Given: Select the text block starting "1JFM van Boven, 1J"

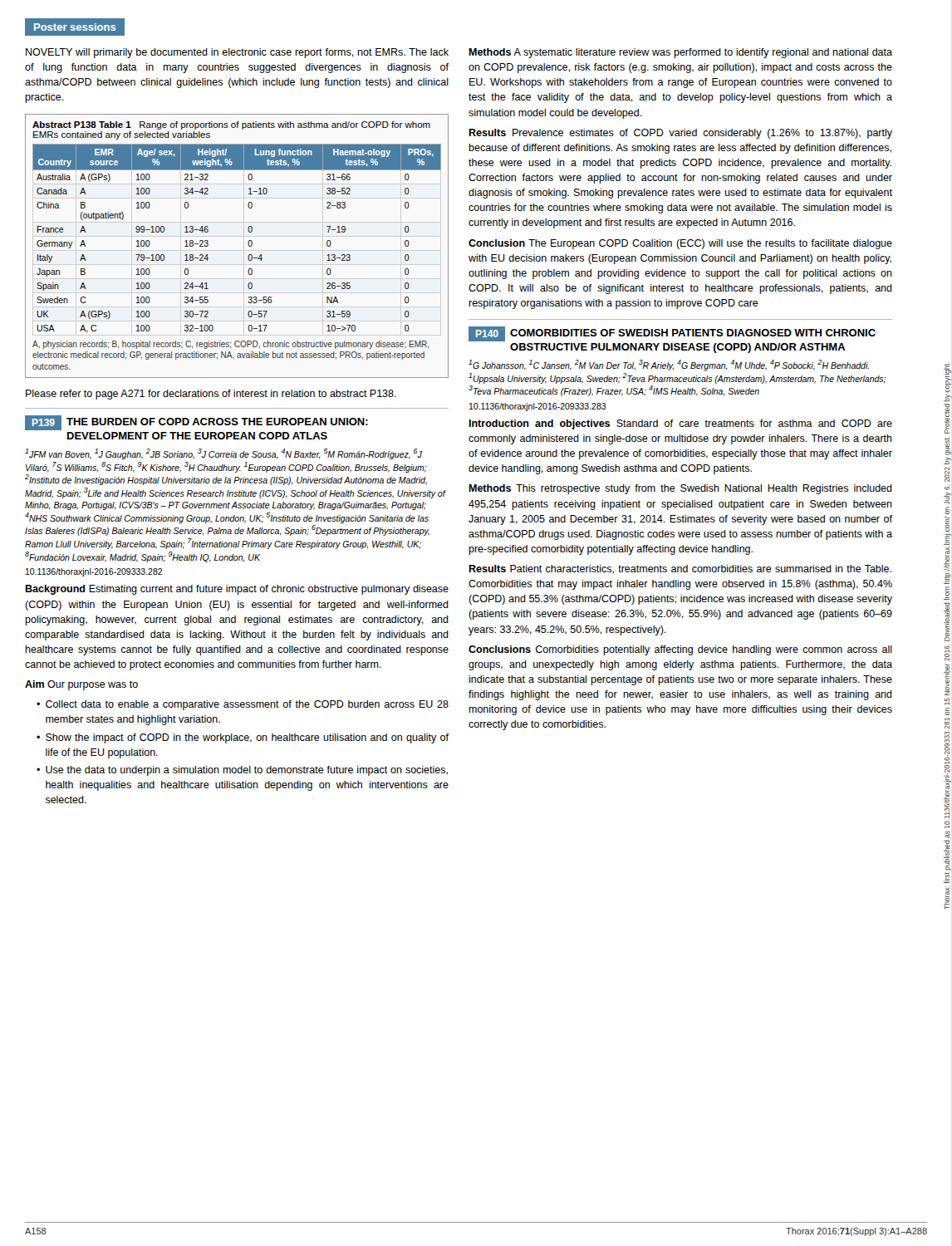Looking at the screenshot, I should coord(235,504).
